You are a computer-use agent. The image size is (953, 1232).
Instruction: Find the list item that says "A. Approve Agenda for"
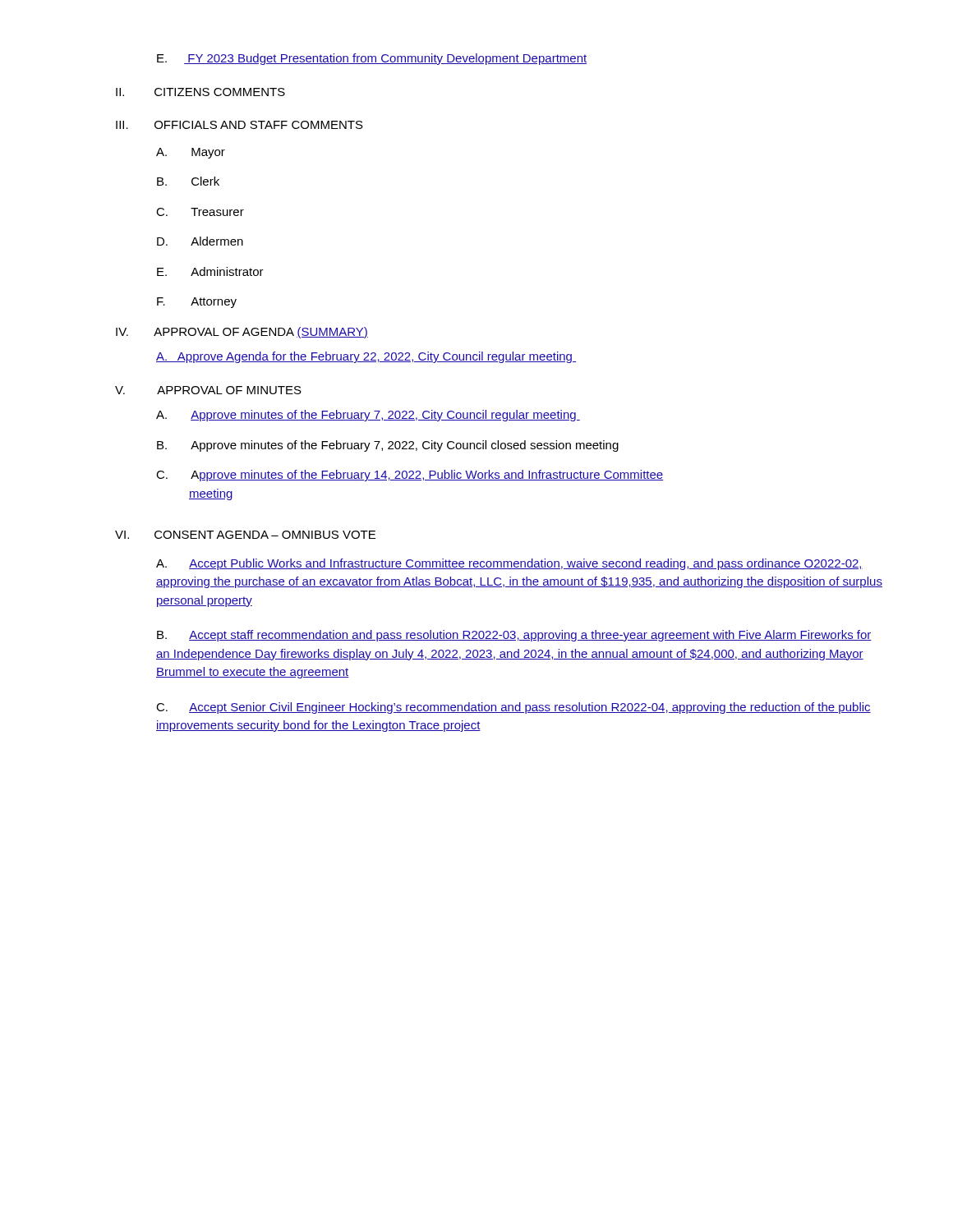(366, 356)
